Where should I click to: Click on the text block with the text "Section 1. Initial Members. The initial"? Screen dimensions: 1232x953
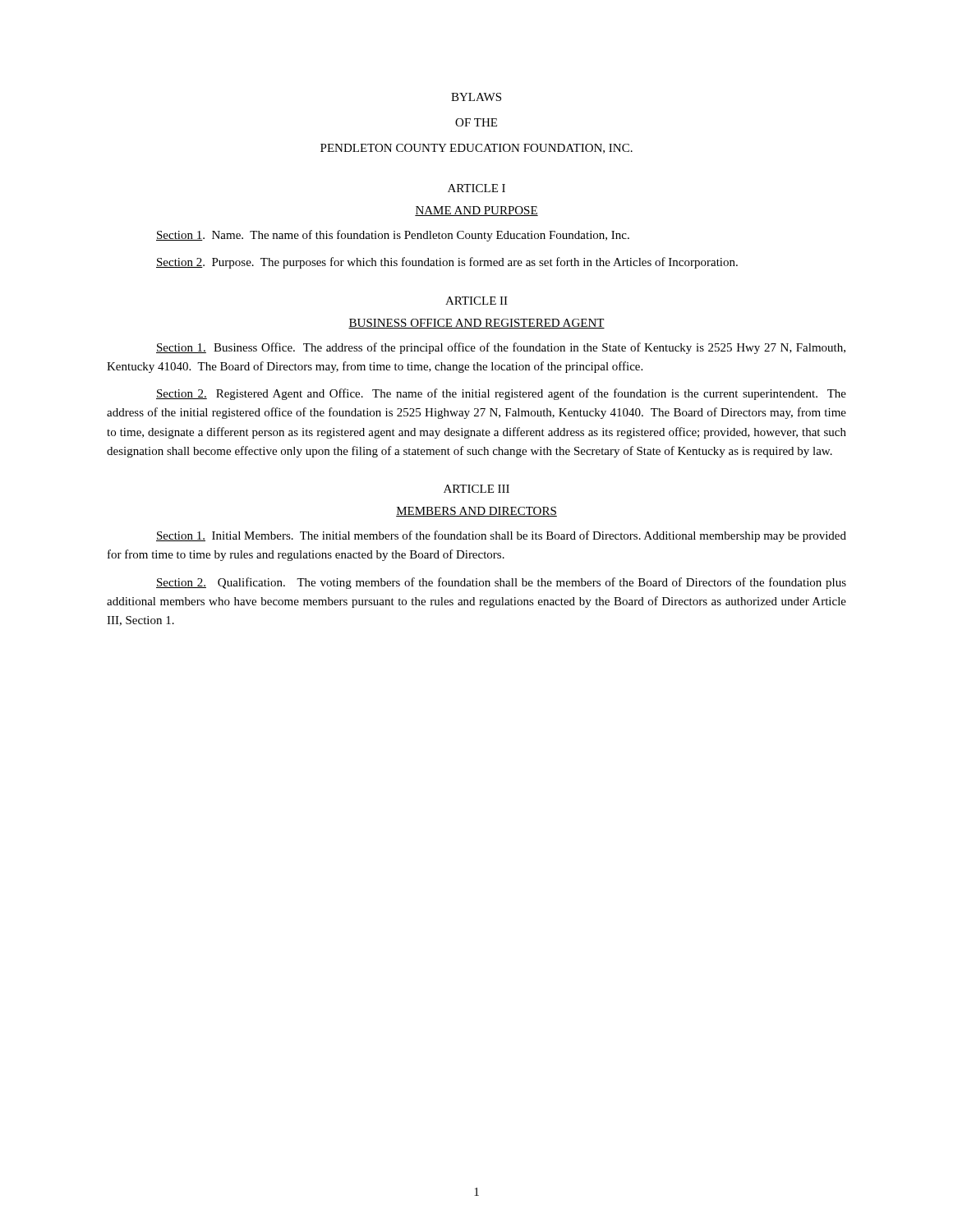[x=476, y=545]
